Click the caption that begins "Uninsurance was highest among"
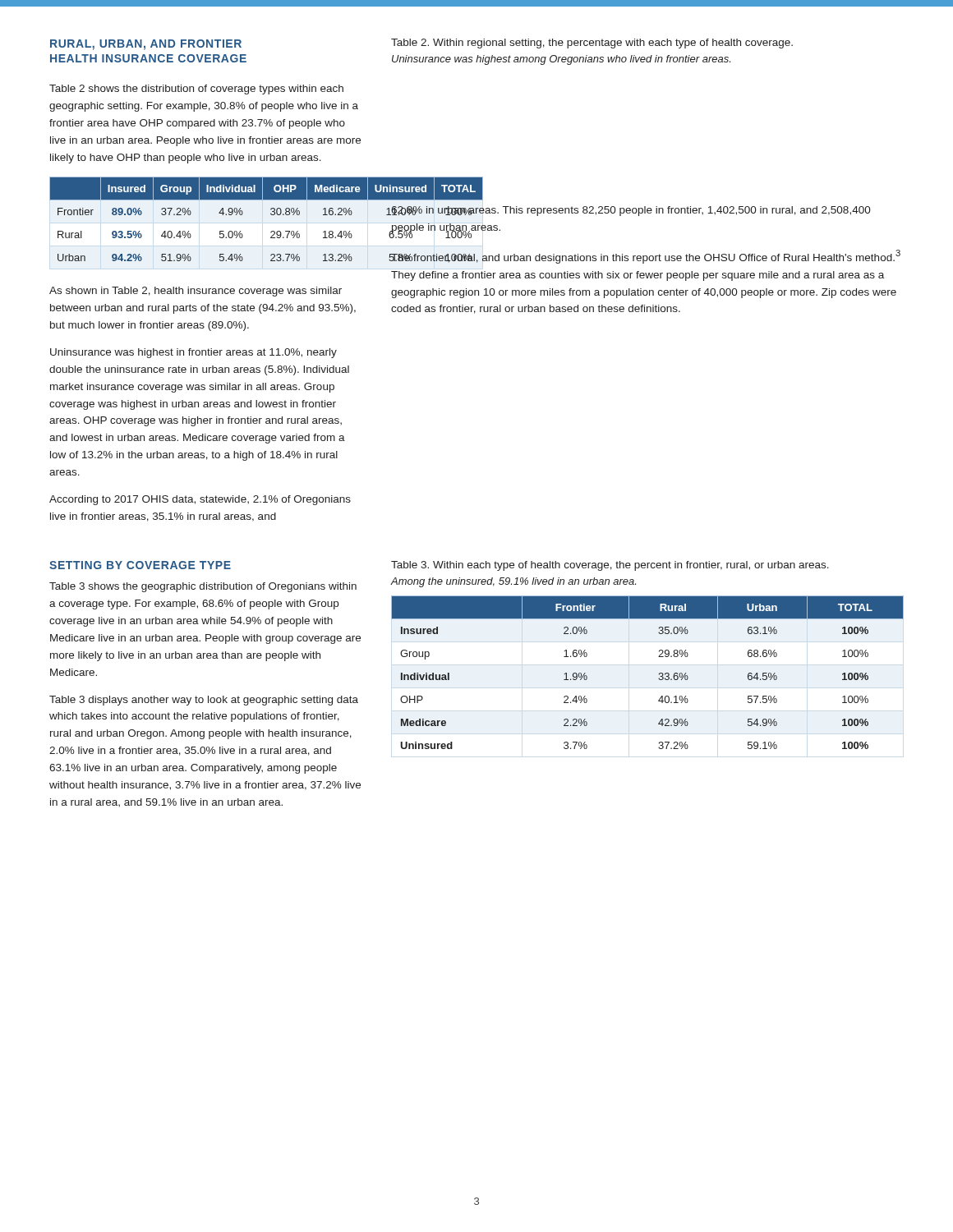The image size is (953, 1232). click(561, 59)
